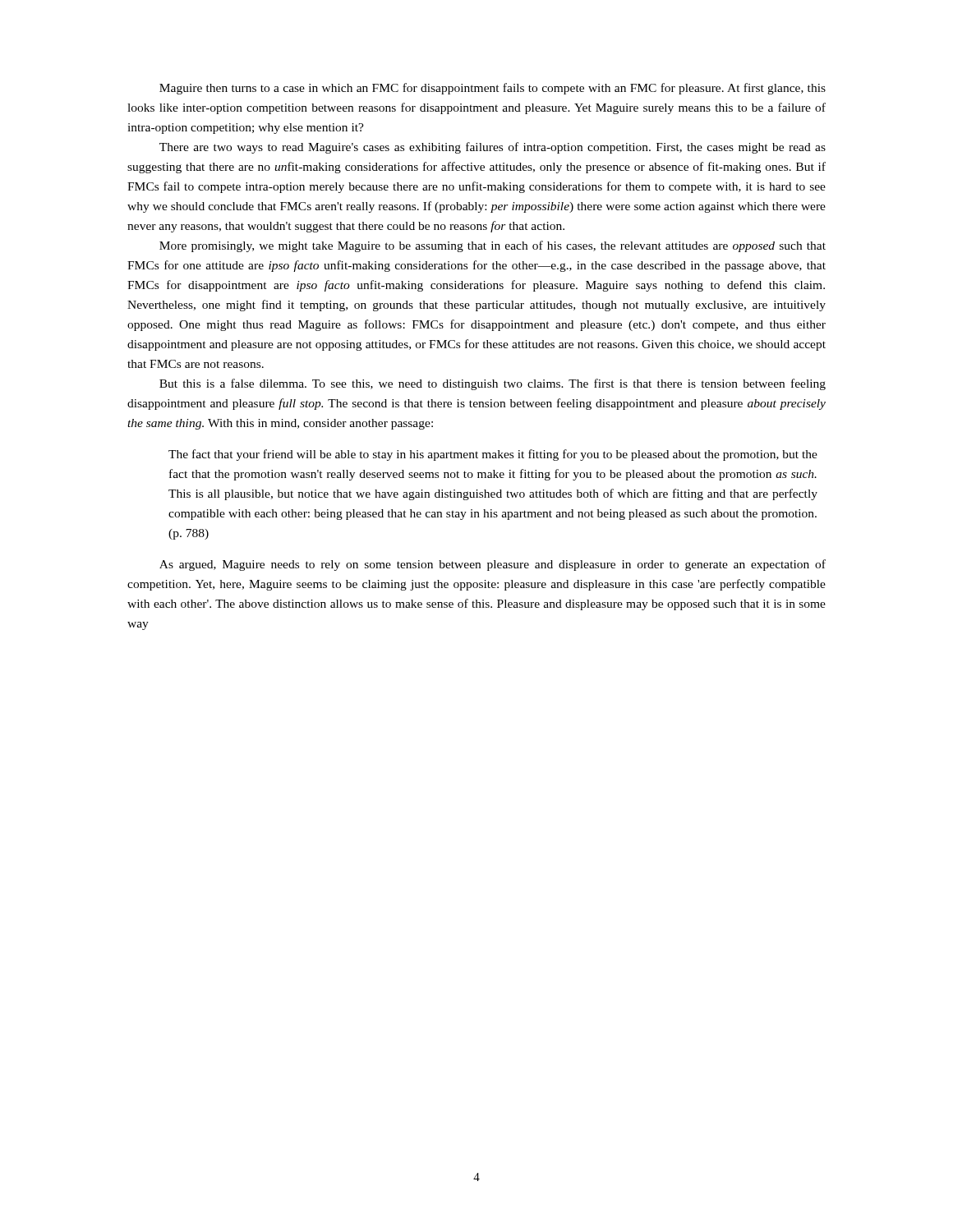Screen dimensions: 1232x953
Task: Locate the block of text that opens with "The fact that your friend will"
Action: click(x=493, y=494)
